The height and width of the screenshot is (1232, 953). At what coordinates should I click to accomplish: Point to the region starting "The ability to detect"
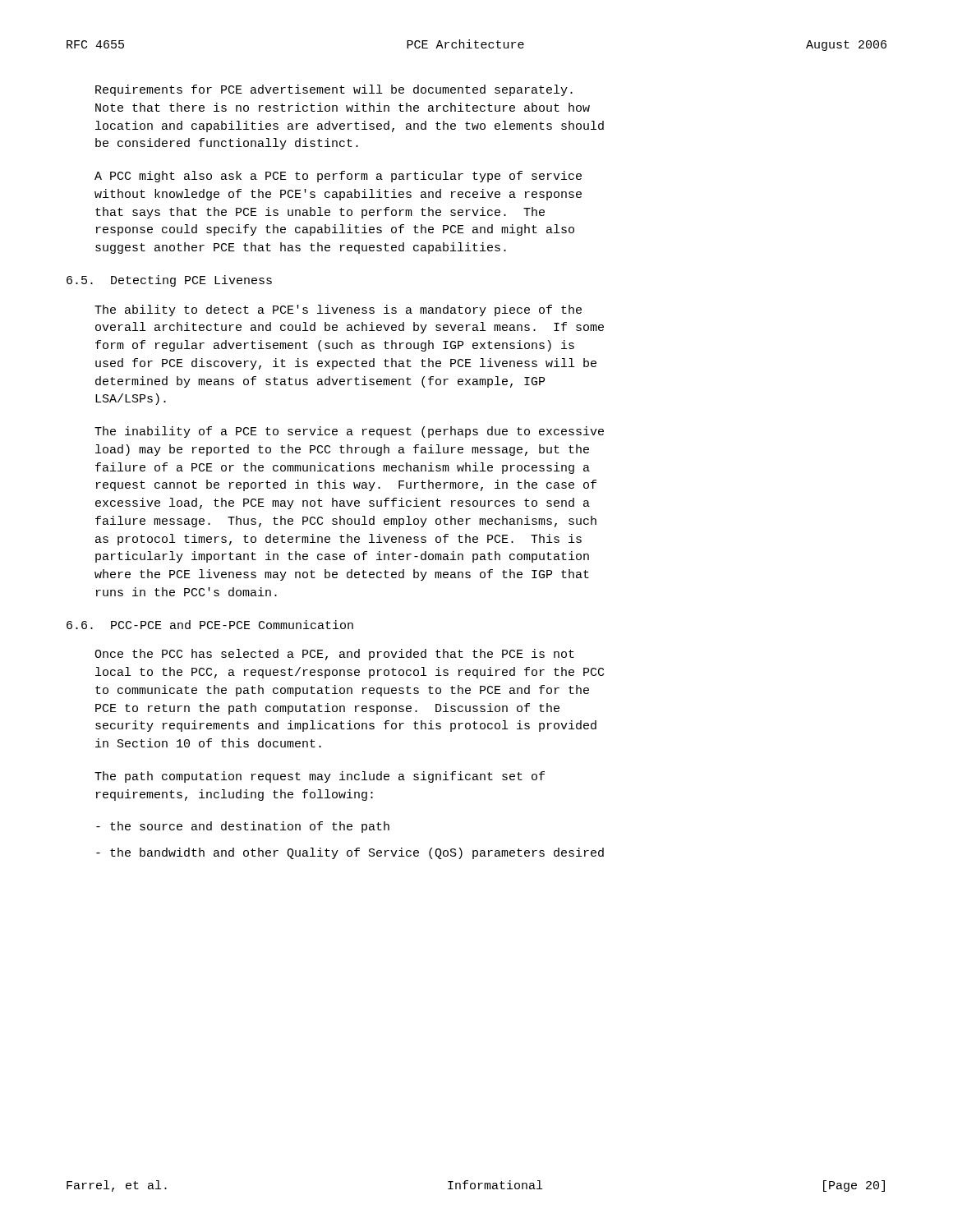(x=350, y=355)
